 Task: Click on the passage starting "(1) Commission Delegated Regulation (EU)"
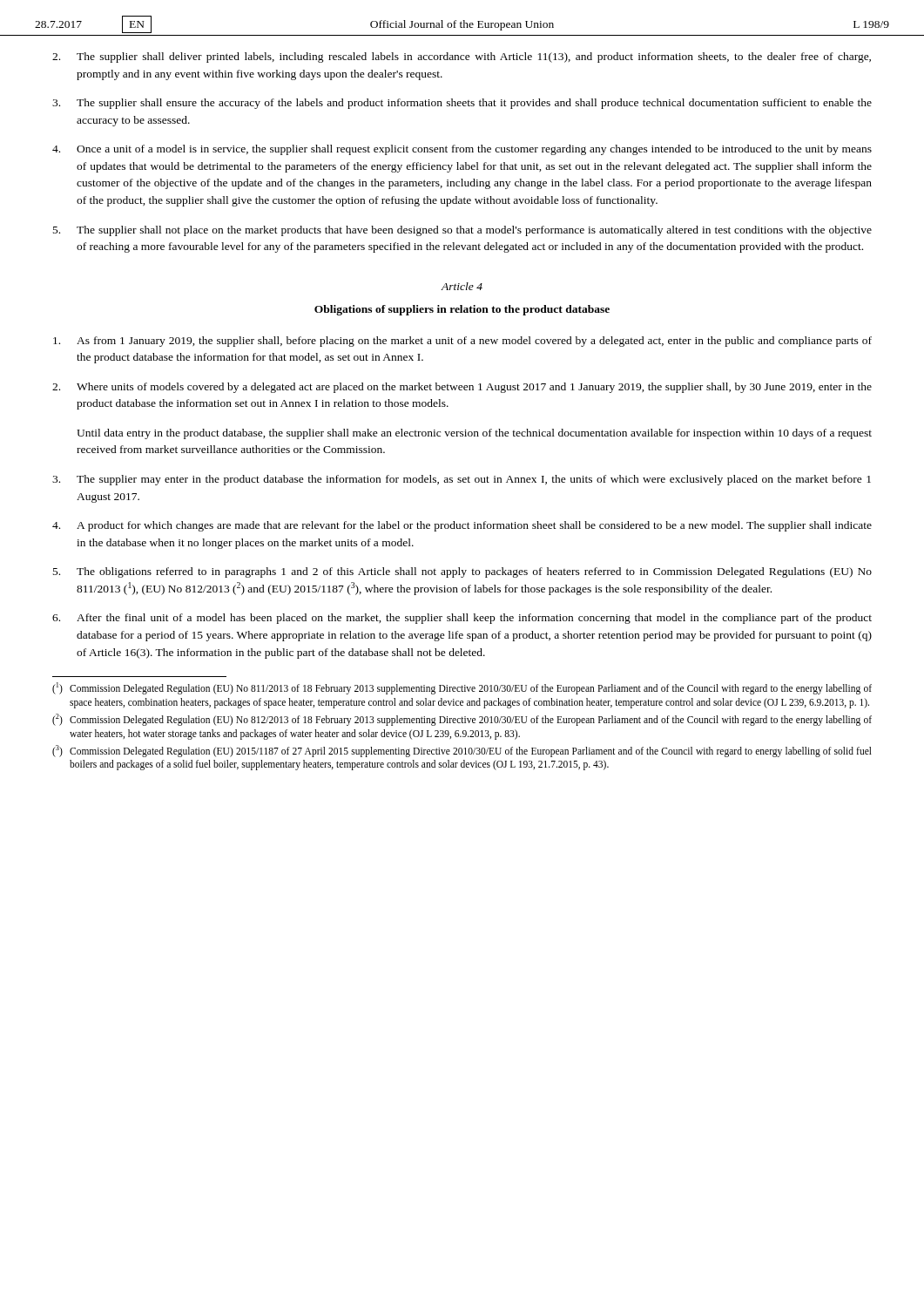462,696
